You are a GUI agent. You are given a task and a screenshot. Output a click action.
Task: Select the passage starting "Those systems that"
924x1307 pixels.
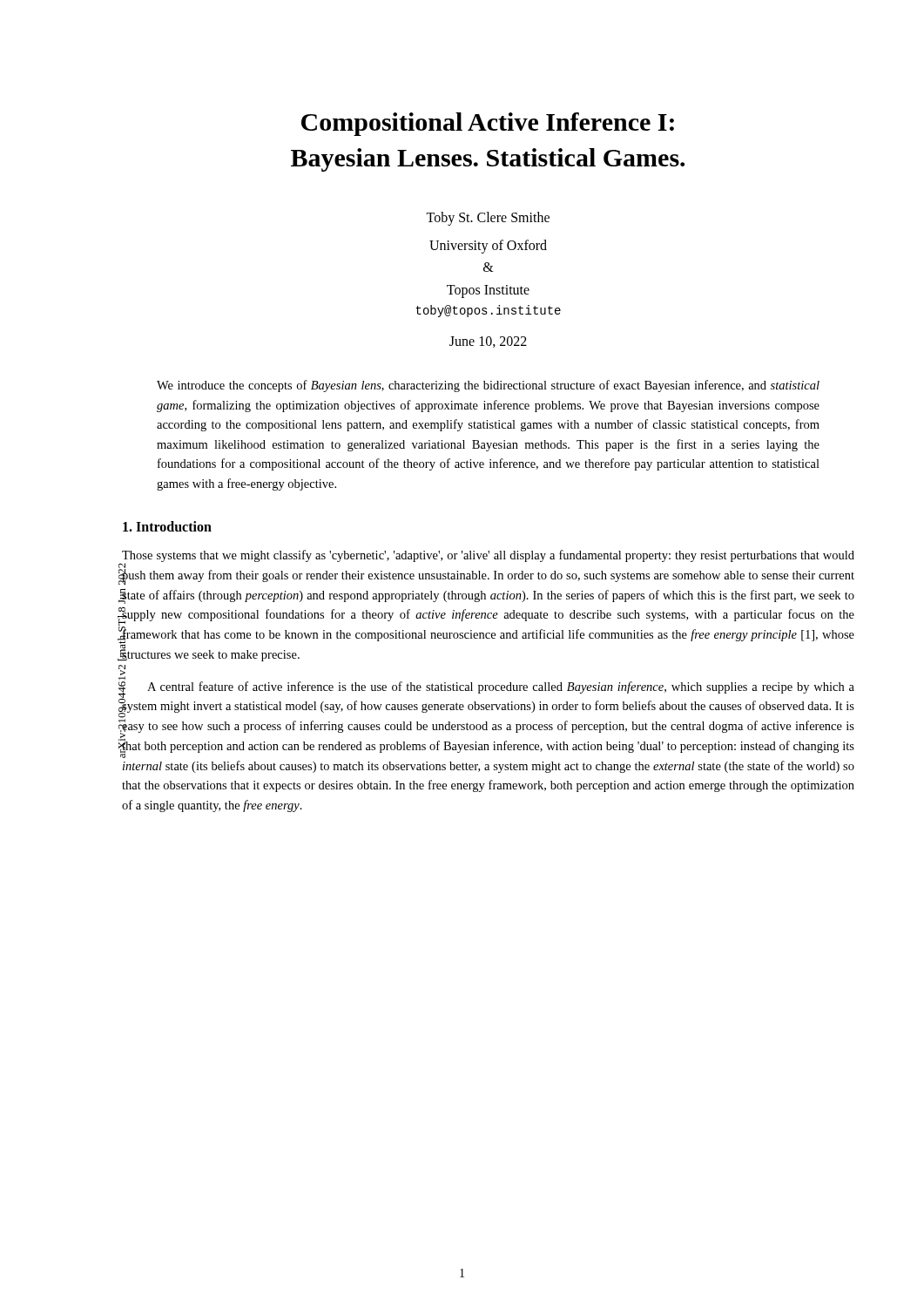point(488,605)
